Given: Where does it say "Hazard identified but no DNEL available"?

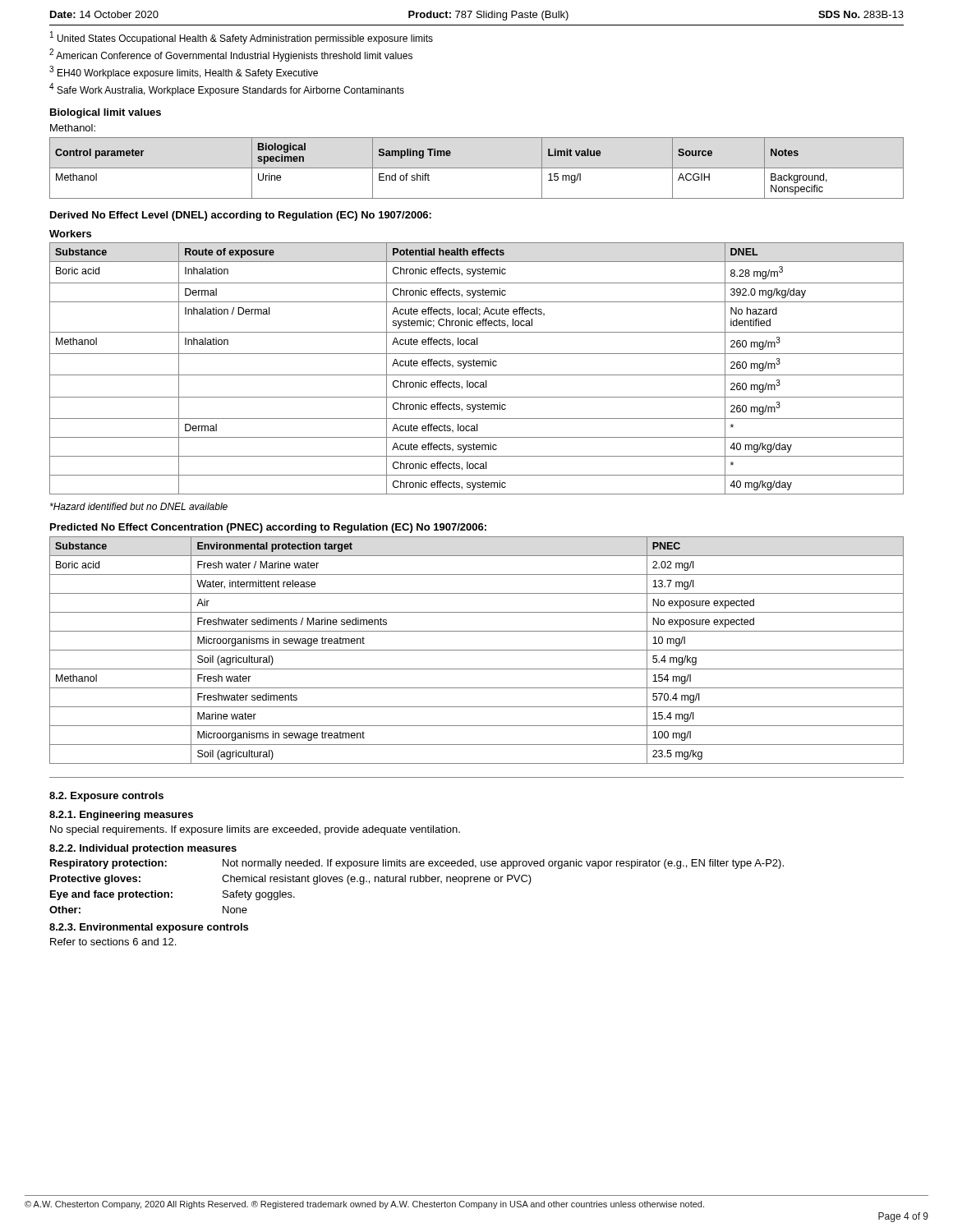Looking at the screenshot, I should (x=139, y=507).
